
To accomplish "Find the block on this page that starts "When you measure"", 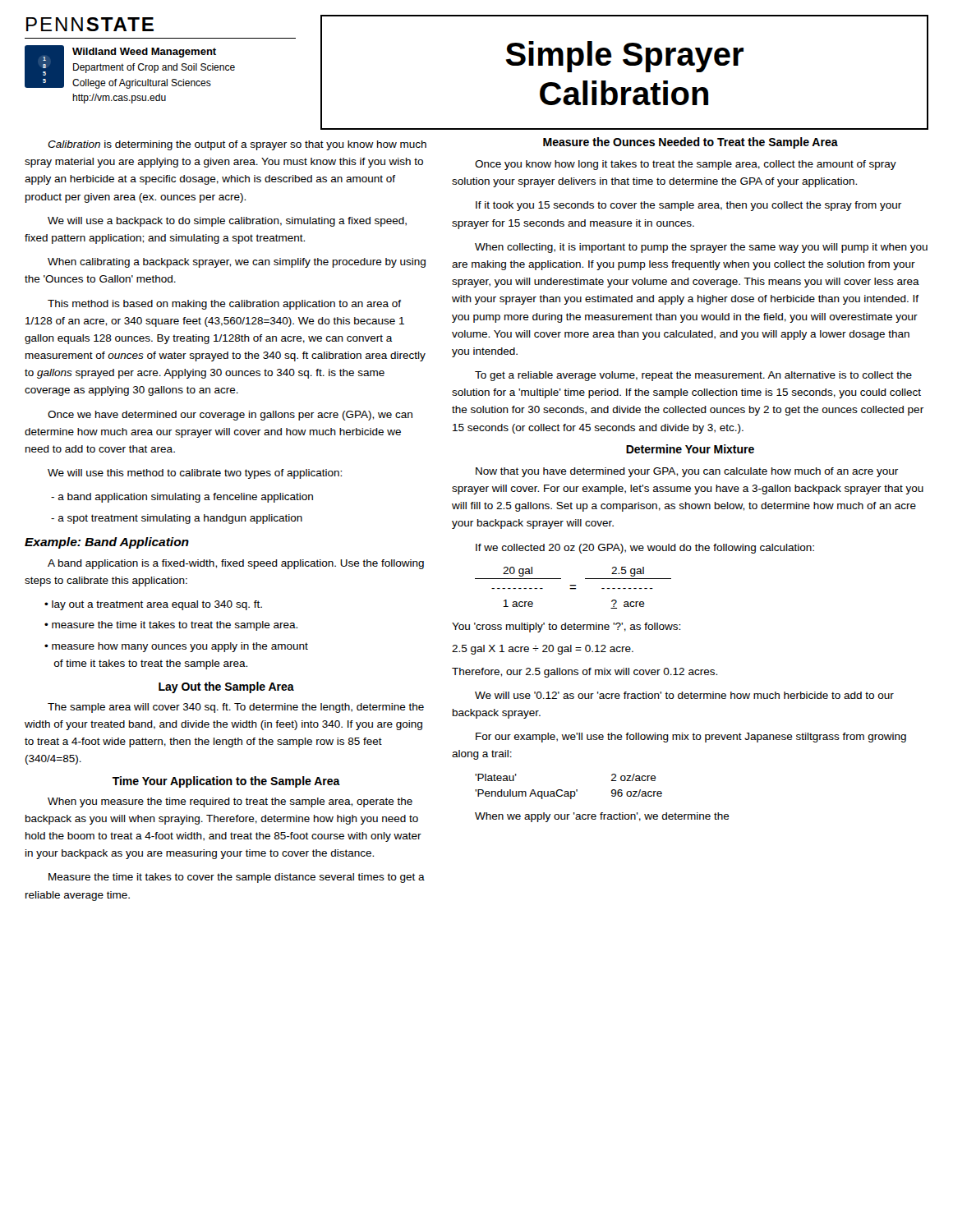I will coord(223,827).
